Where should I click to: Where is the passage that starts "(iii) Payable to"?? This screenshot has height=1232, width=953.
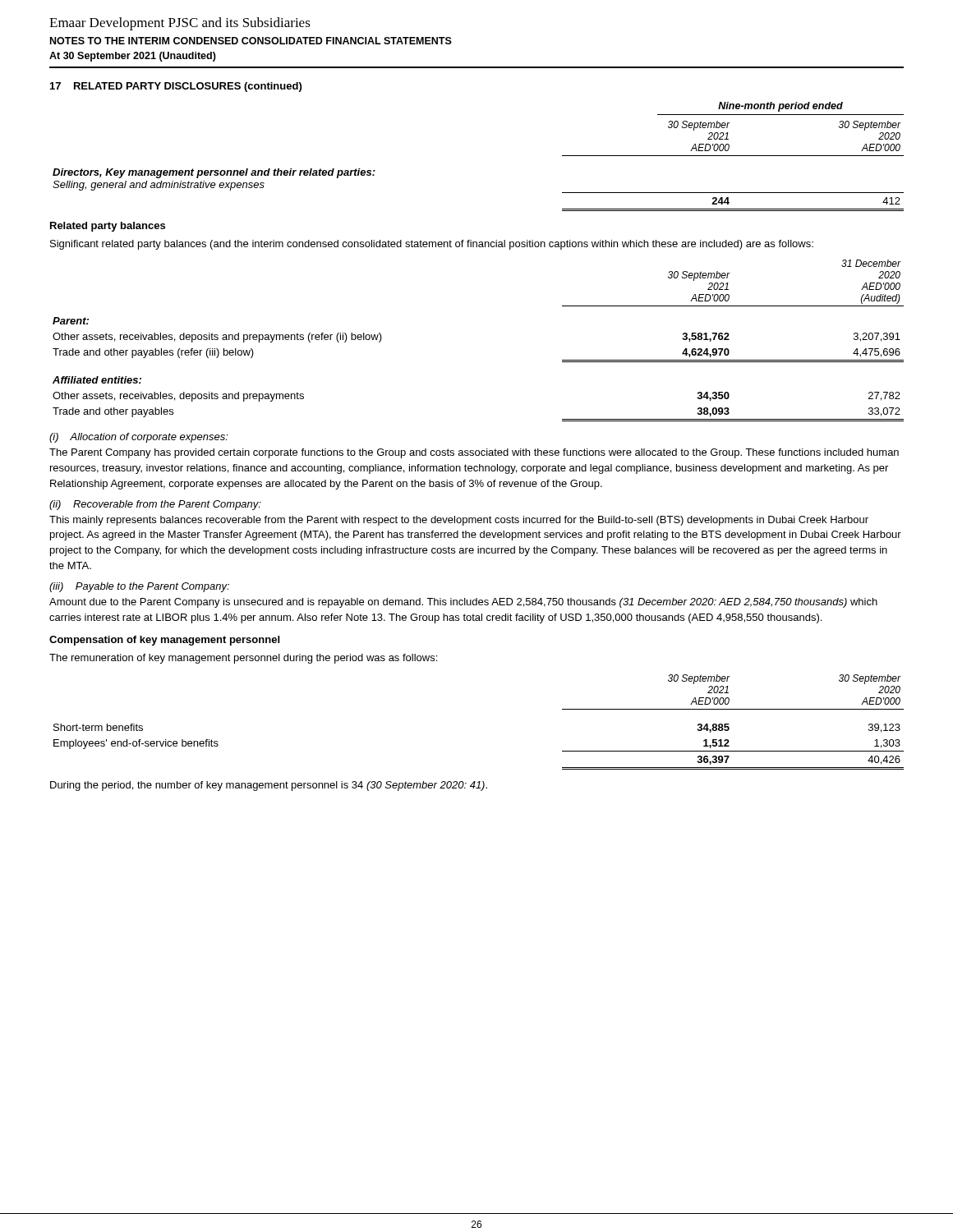click(463, 601)
